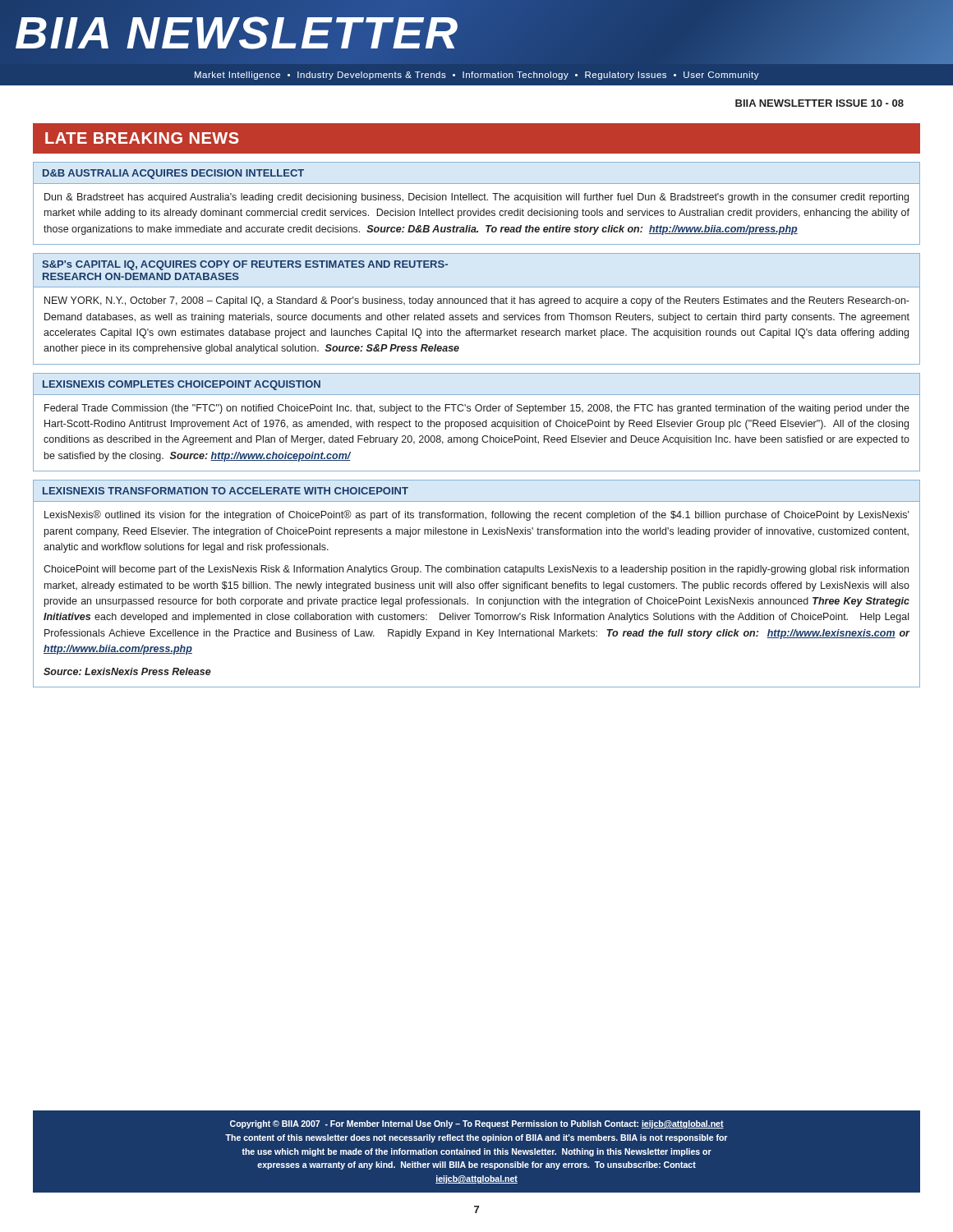
Task: Click on the text block with the text "Federal Trade Commission (the "FTC") on notified"
Action: 476,432
